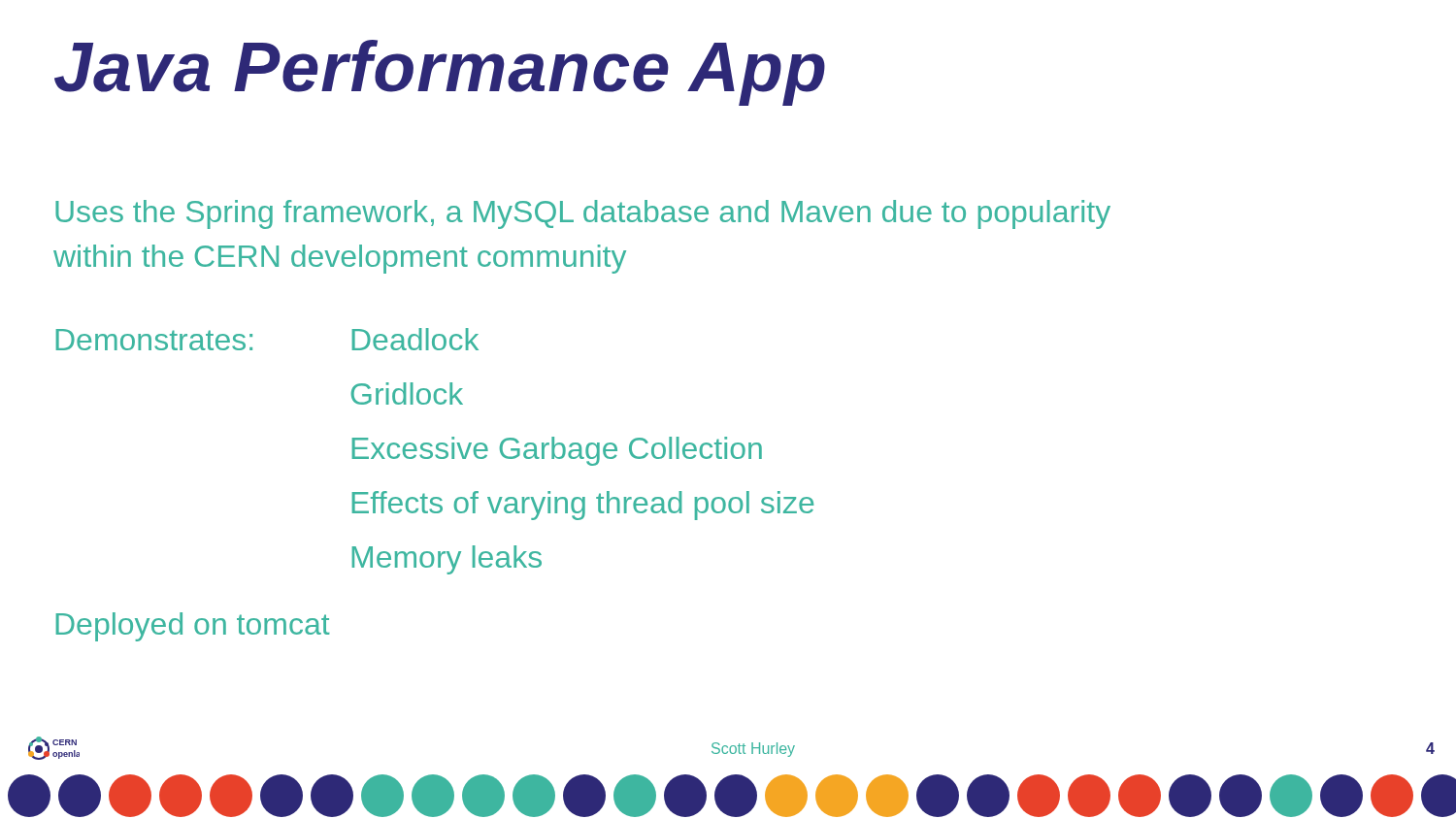Screen dimensions: 819x1456
Task: Click on the illustration
Action: [728, 796]
